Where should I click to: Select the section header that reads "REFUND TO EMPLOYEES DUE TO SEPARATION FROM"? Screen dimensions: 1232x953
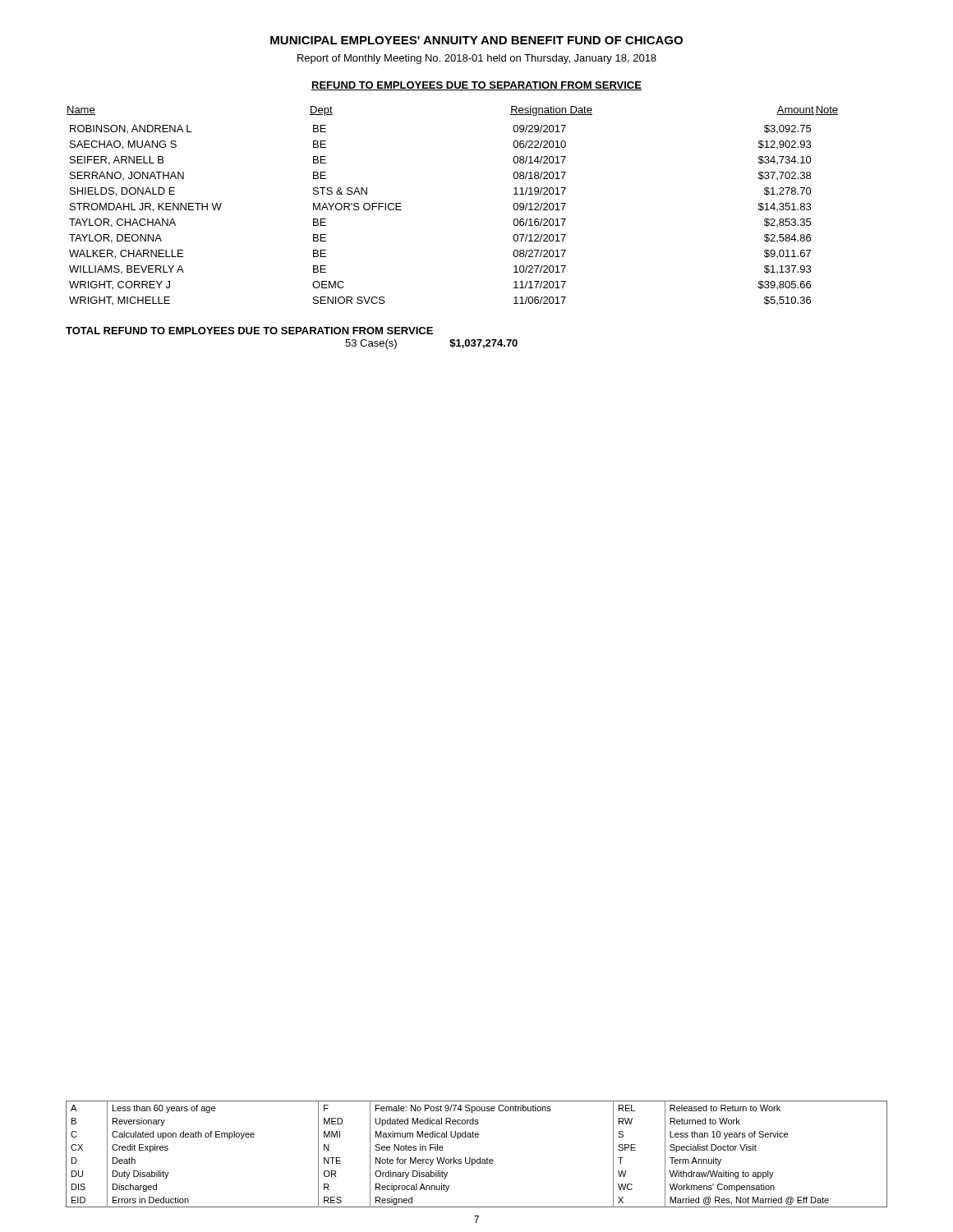tap(476, 85)
